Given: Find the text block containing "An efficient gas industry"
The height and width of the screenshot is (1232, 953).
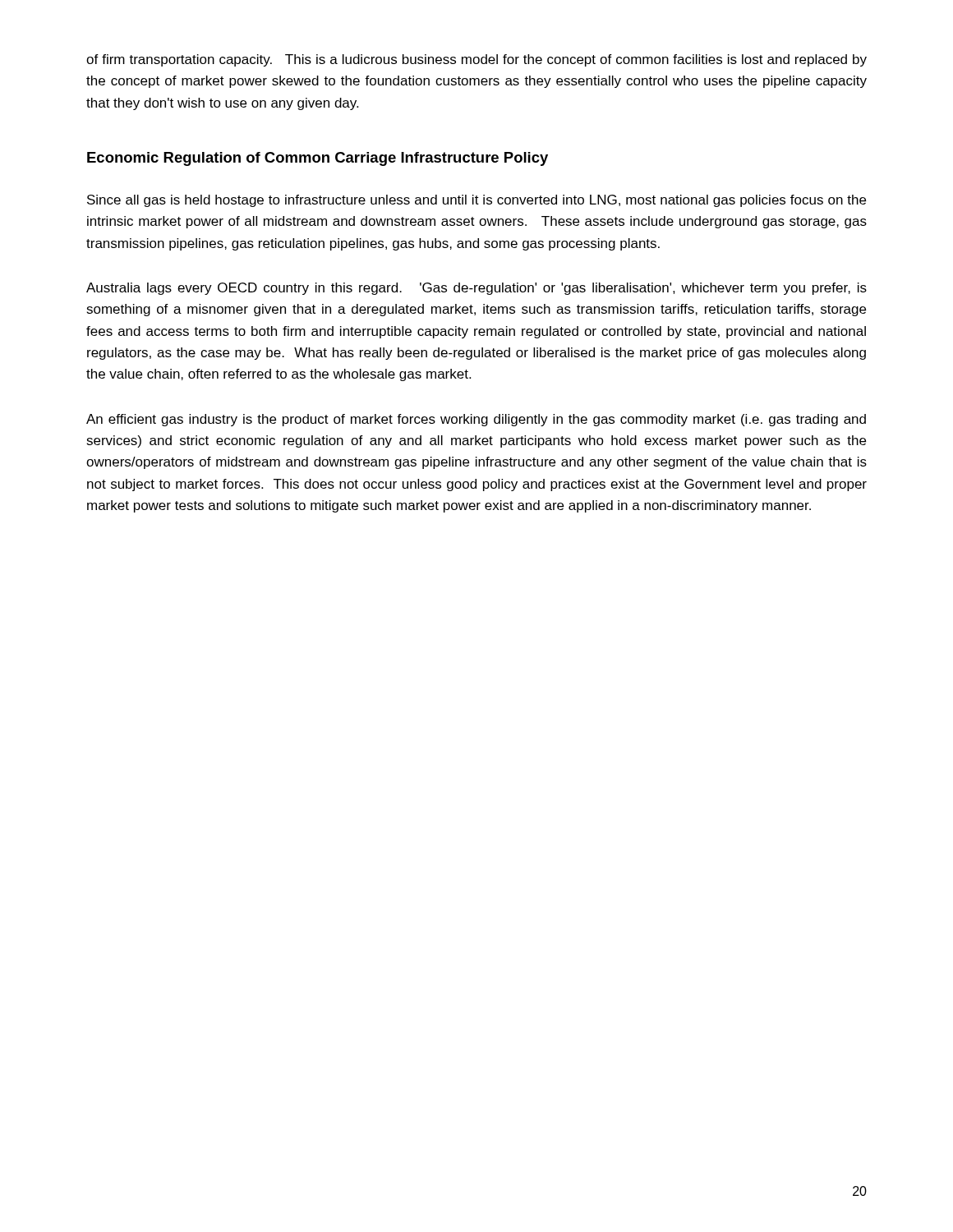Looking at the screenshot, I should click(476, 462).
